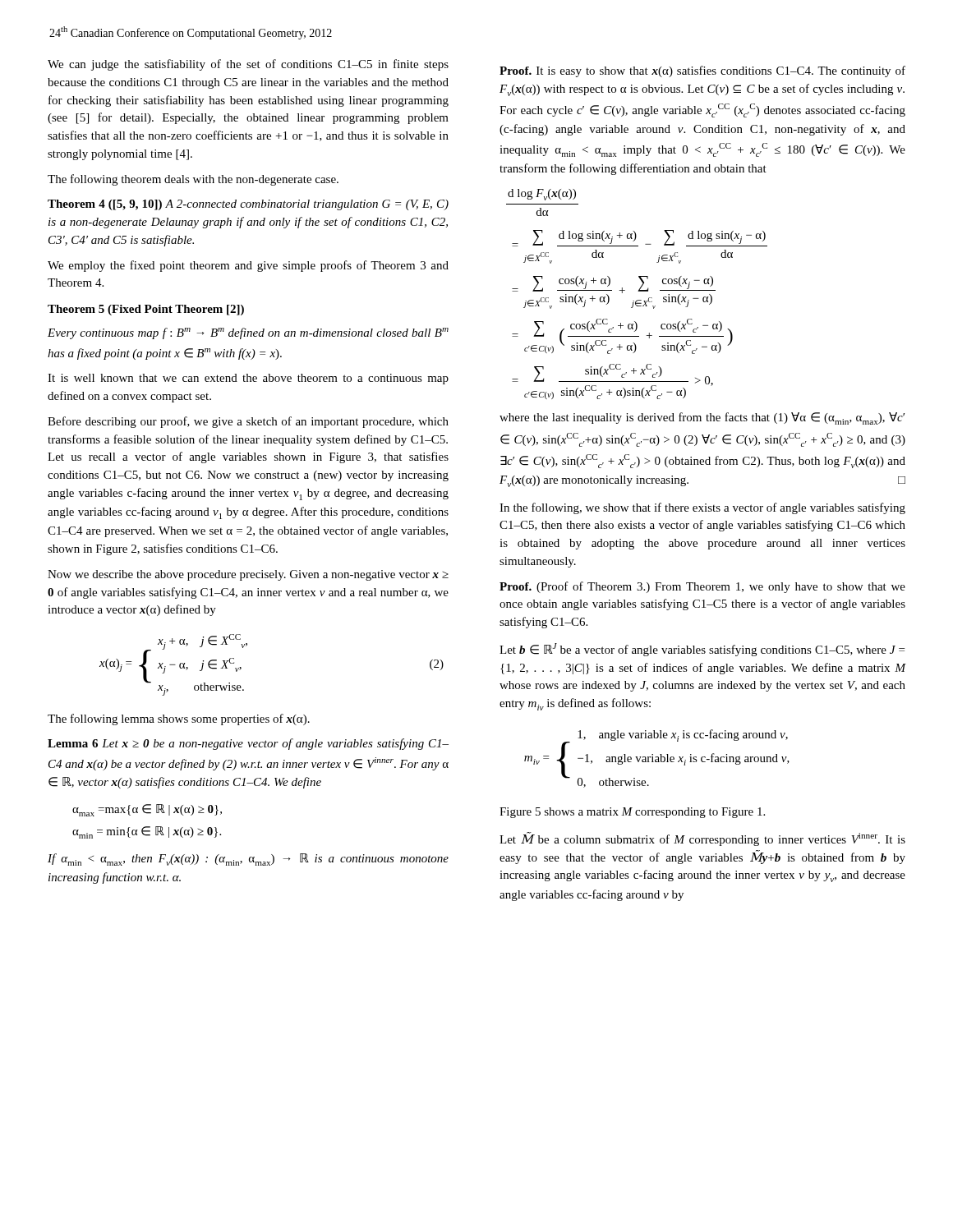Navigate to the region starting "We can judge the satisfiability of the set"

[248, 109]
